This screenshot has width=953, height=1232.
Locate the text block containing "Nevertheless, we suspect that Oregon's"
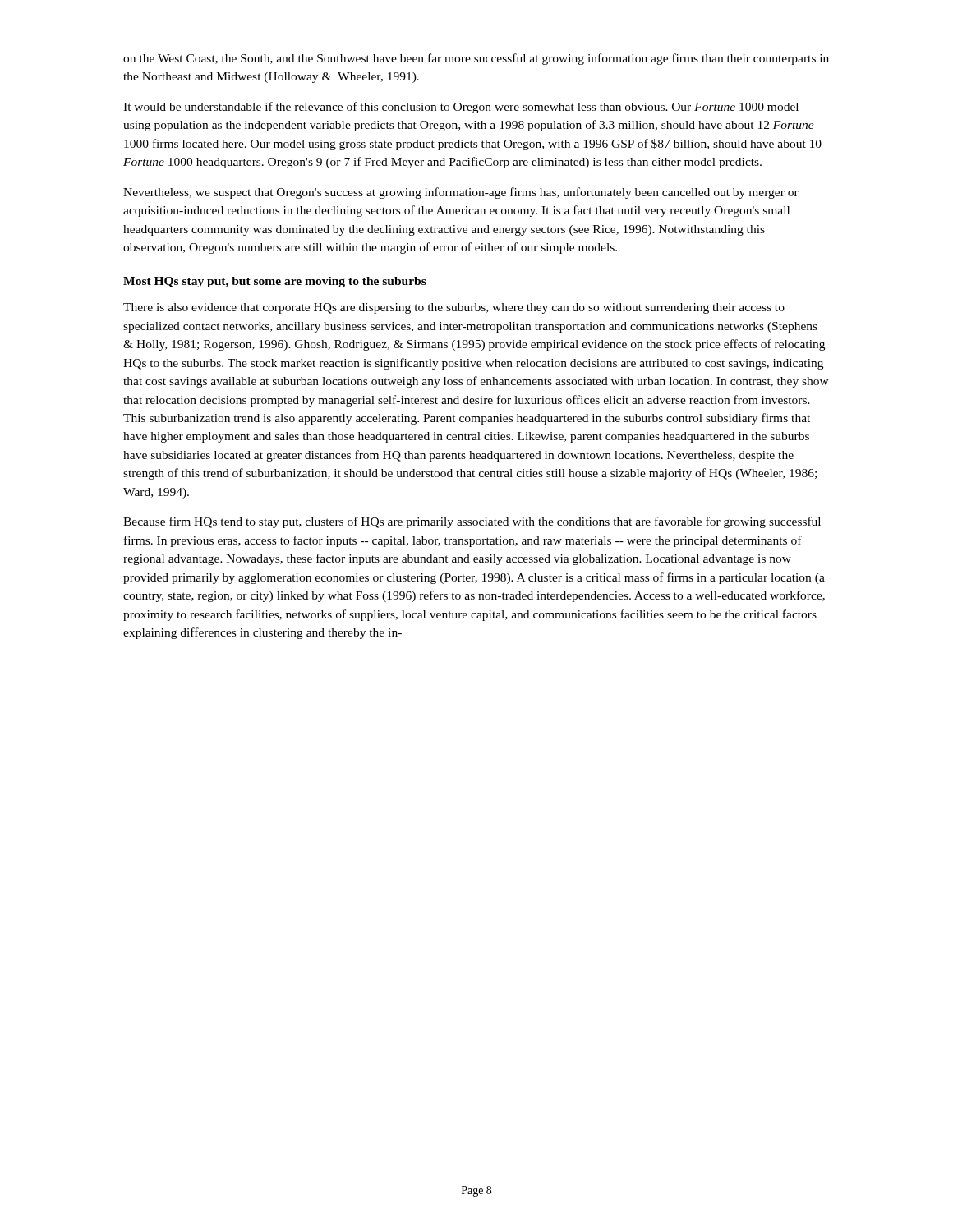pos(476,220)
